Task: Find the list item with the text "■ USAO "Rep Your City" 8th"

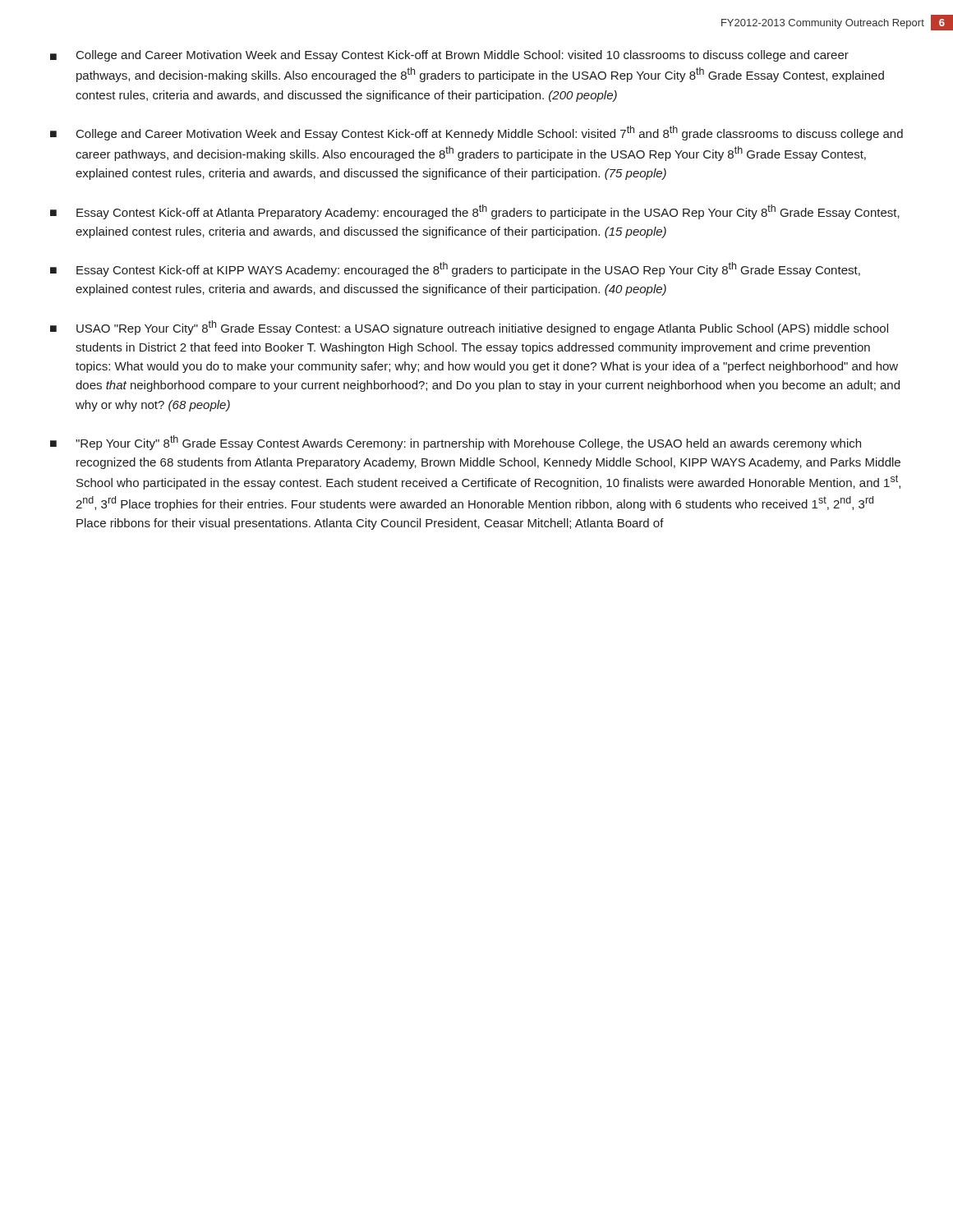Action: click(476, 365)
